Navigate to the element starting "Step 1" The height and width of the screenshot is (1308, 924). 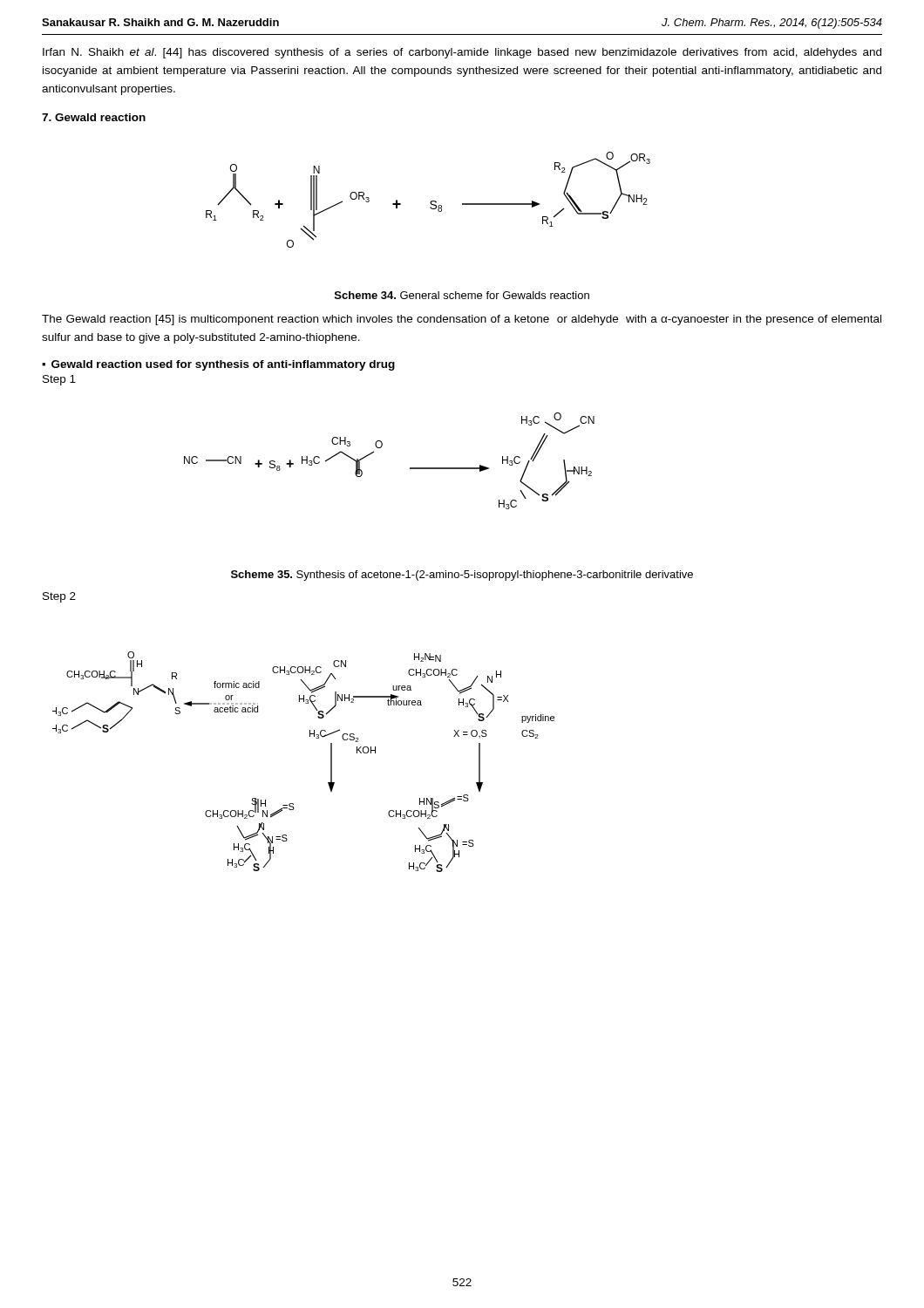tap(59, 379)
